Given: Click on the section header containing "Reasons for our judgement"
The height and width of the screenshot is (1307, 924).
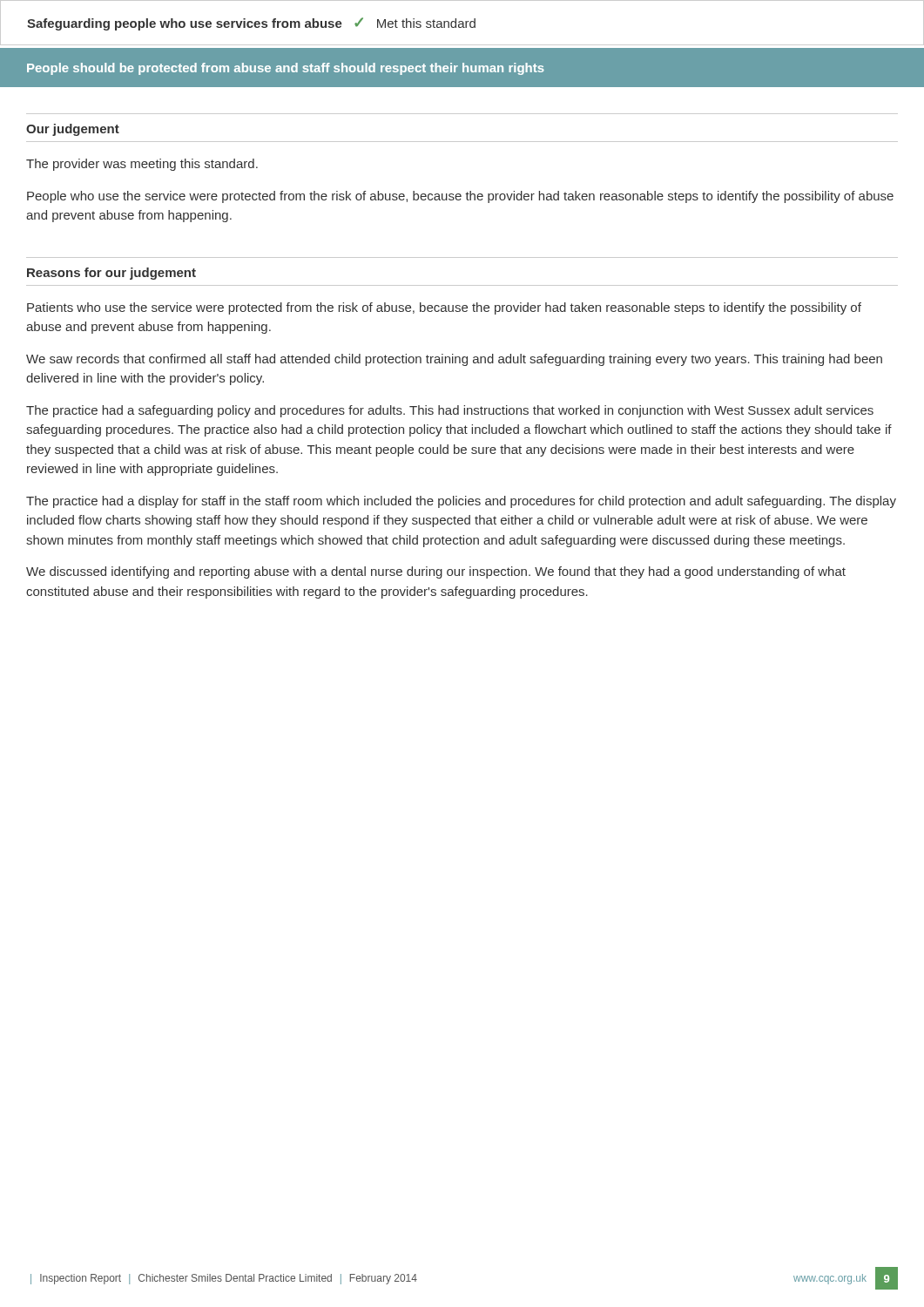Looking at the screenshot, I should click(111, 272).
